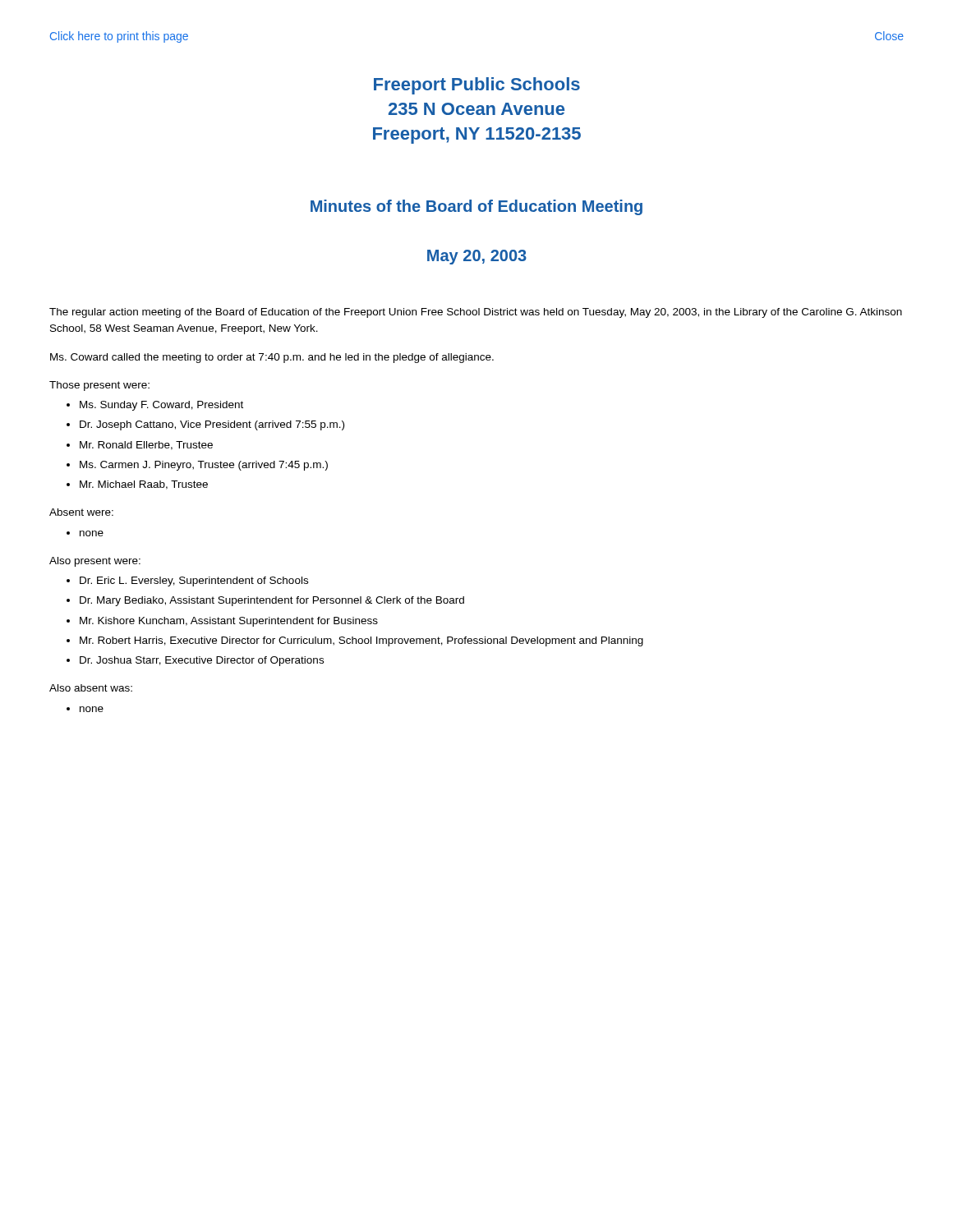
Task: Point to the text starting "Ms. Sunday F. Coward,"
Action: click(161, 404)
